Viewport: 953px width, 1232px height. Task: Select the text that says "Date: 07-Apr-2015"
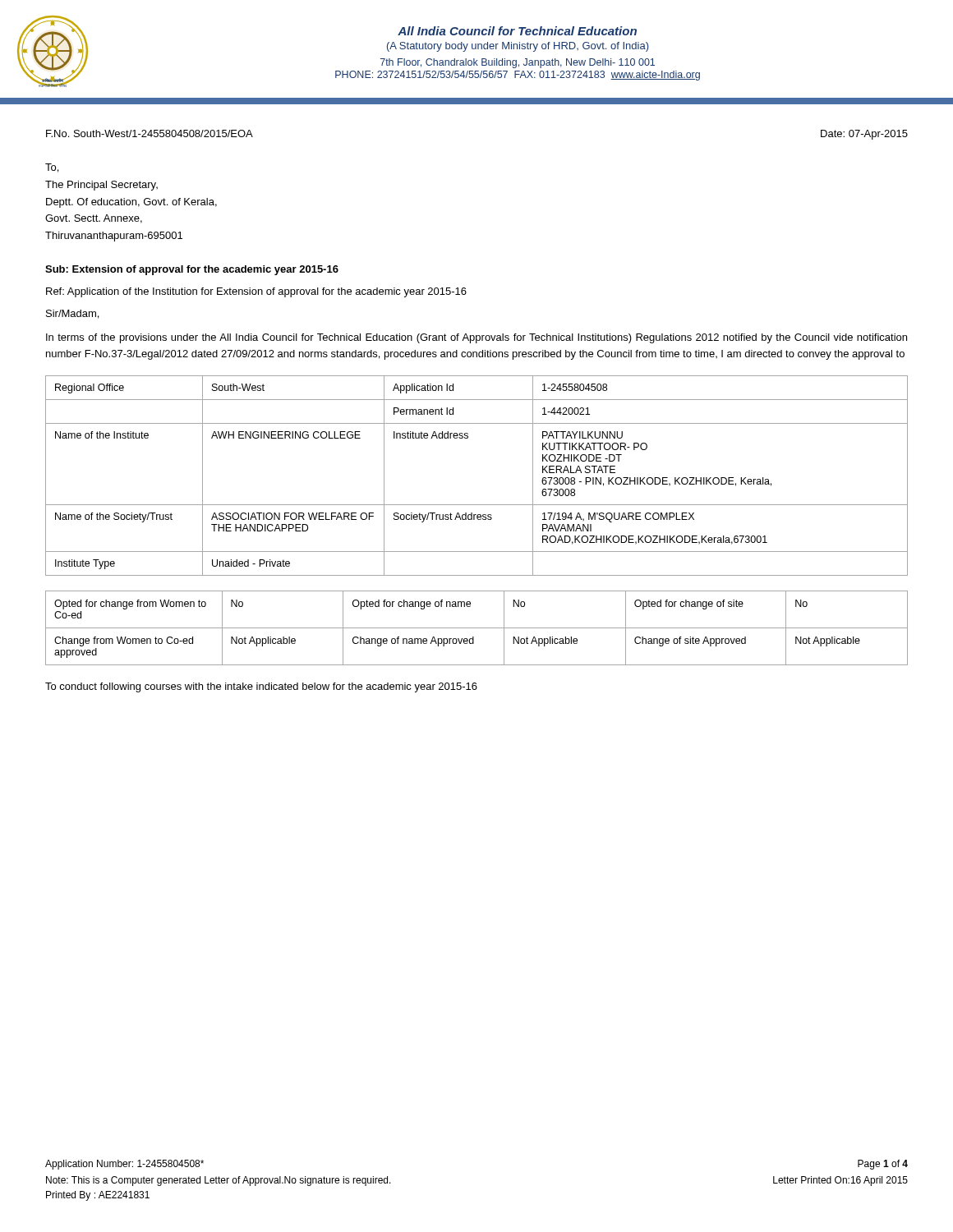pos(864,133)
